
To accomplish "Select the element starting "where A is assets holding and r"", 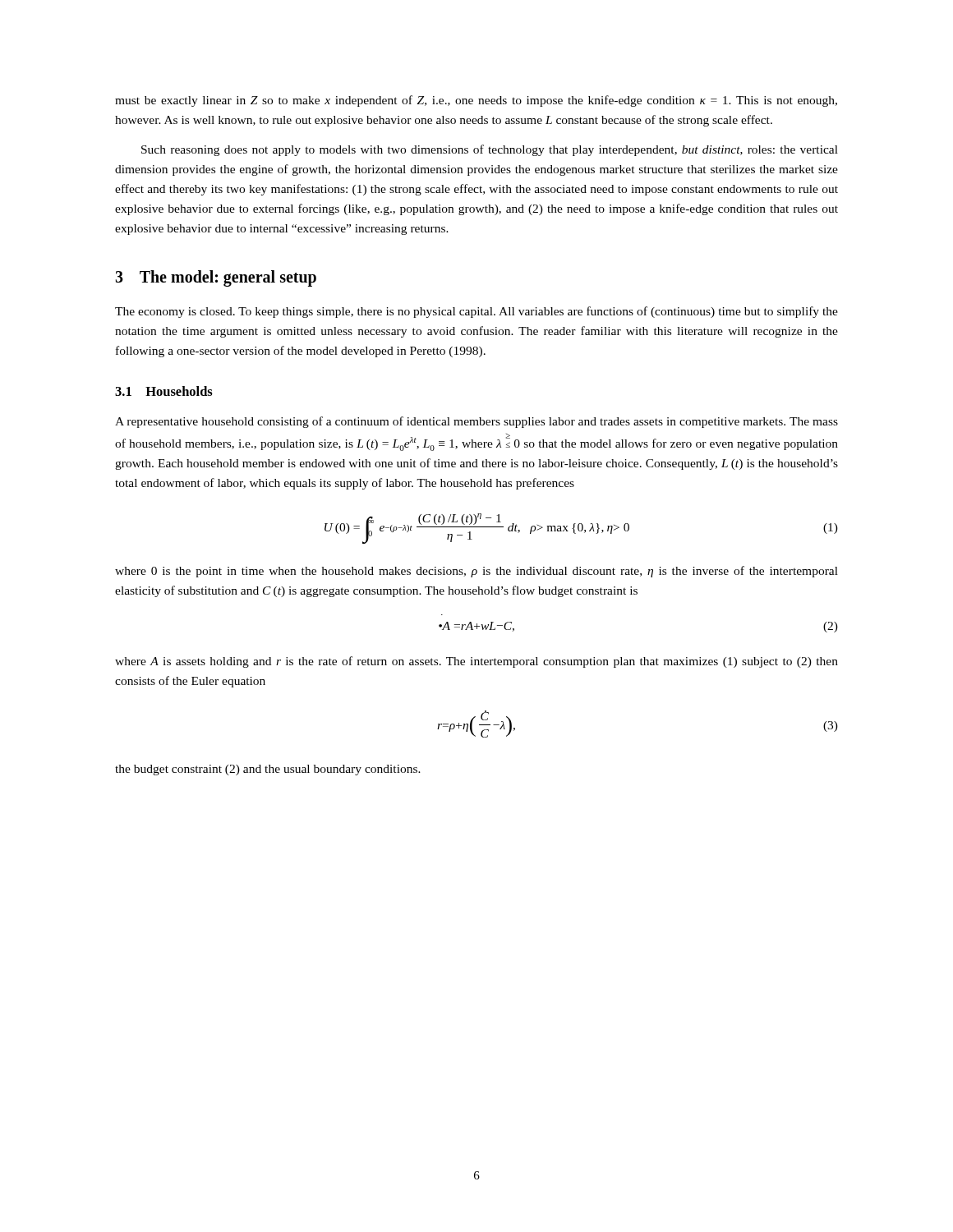I will (476, 671).
